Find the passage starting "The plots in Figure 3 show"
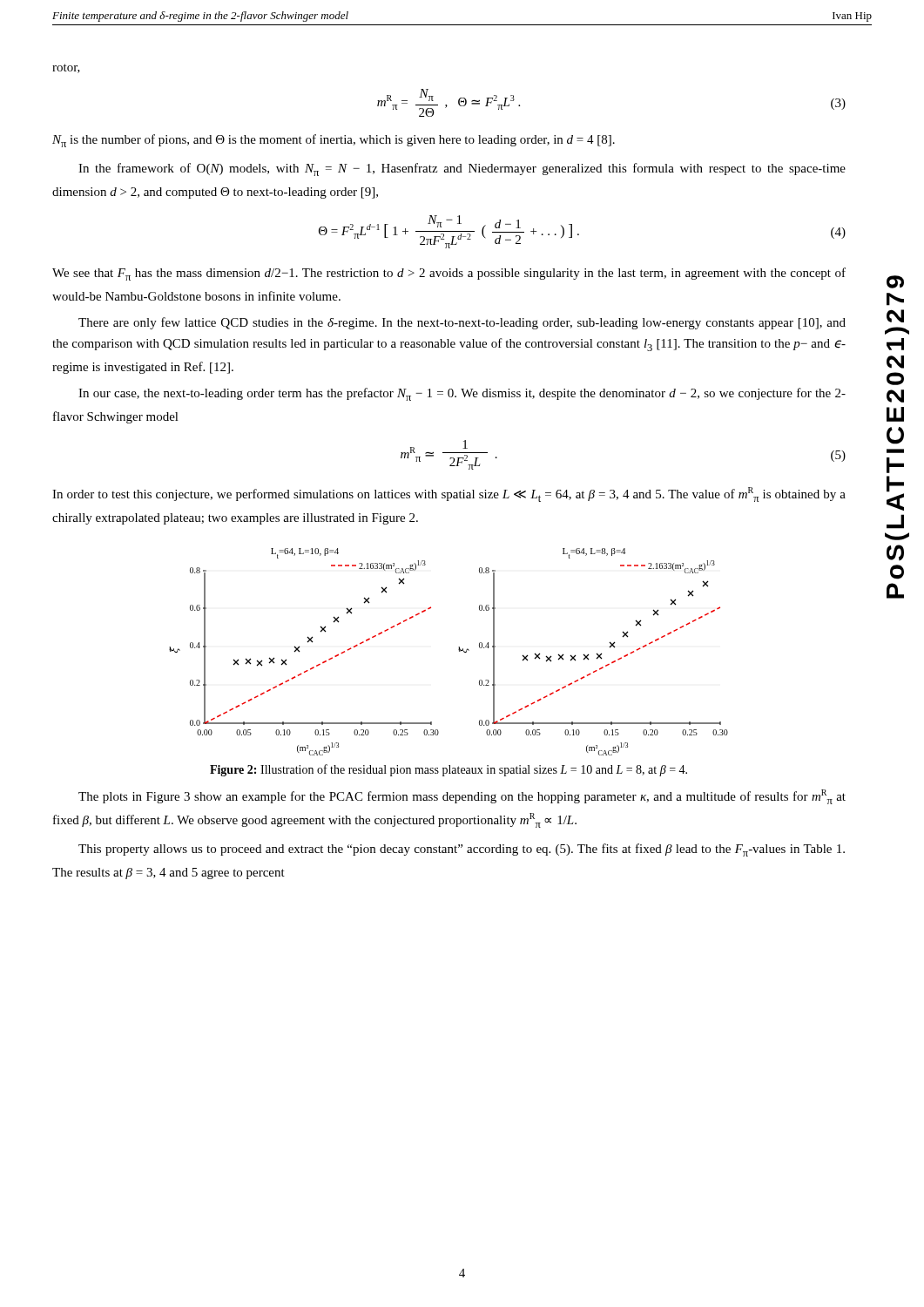Viewport: 924px width, 1307px height. pos(449,809)
